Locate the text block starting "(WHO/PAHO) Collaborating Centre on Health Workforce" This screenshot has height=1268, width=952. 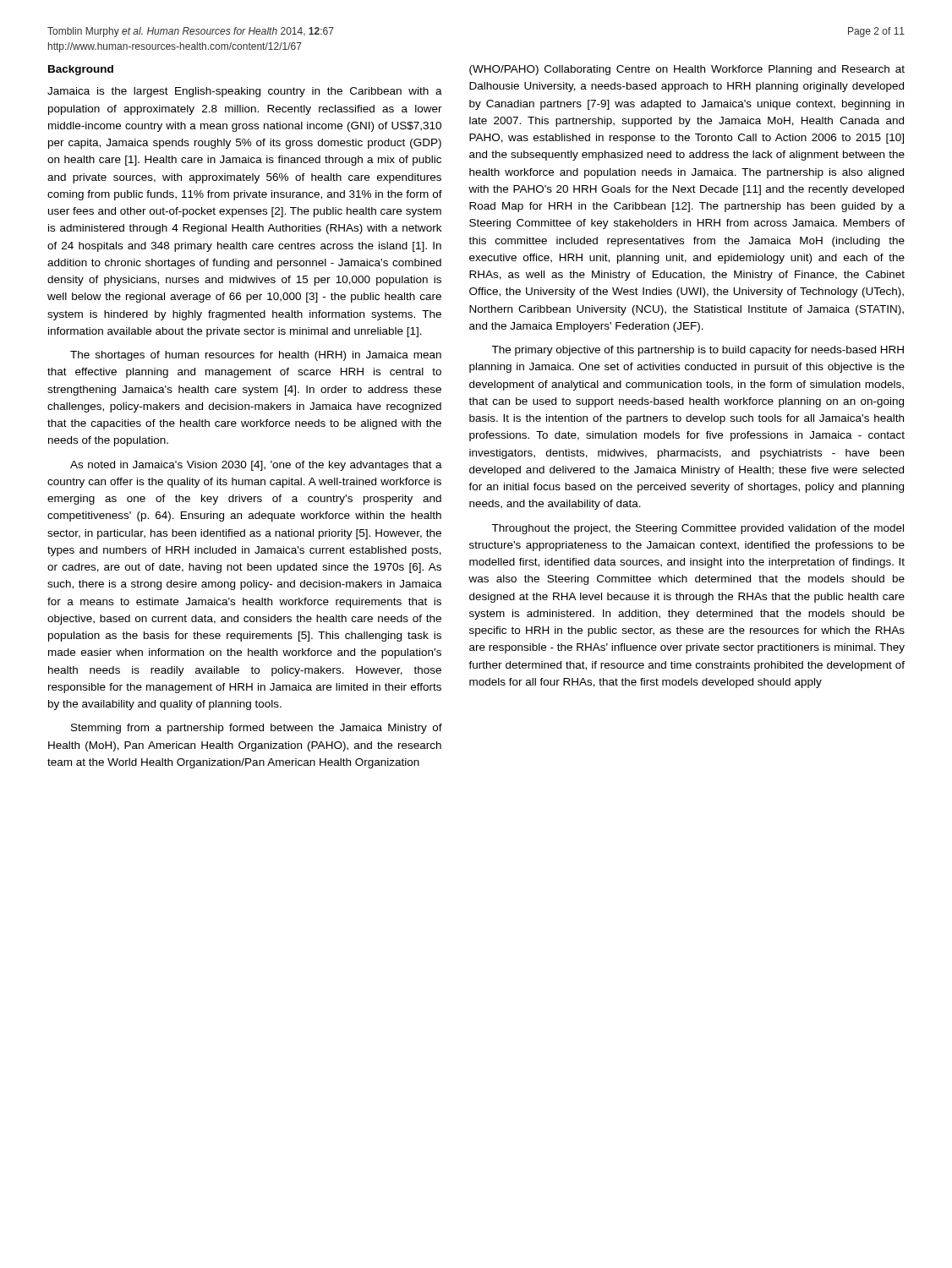687,198
